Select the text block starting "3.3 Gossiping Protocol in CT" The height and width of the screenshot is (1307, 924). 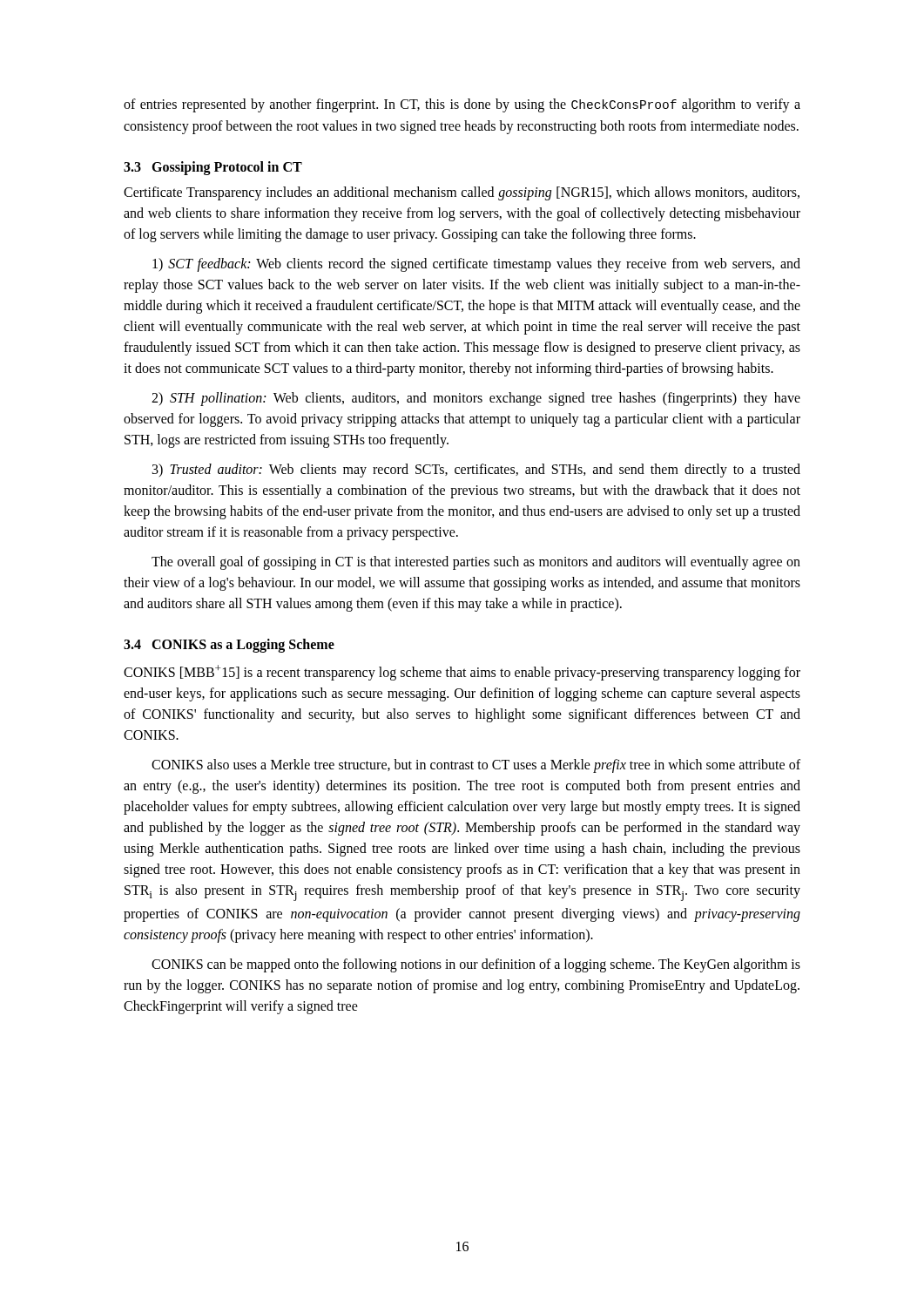point(213,167)
